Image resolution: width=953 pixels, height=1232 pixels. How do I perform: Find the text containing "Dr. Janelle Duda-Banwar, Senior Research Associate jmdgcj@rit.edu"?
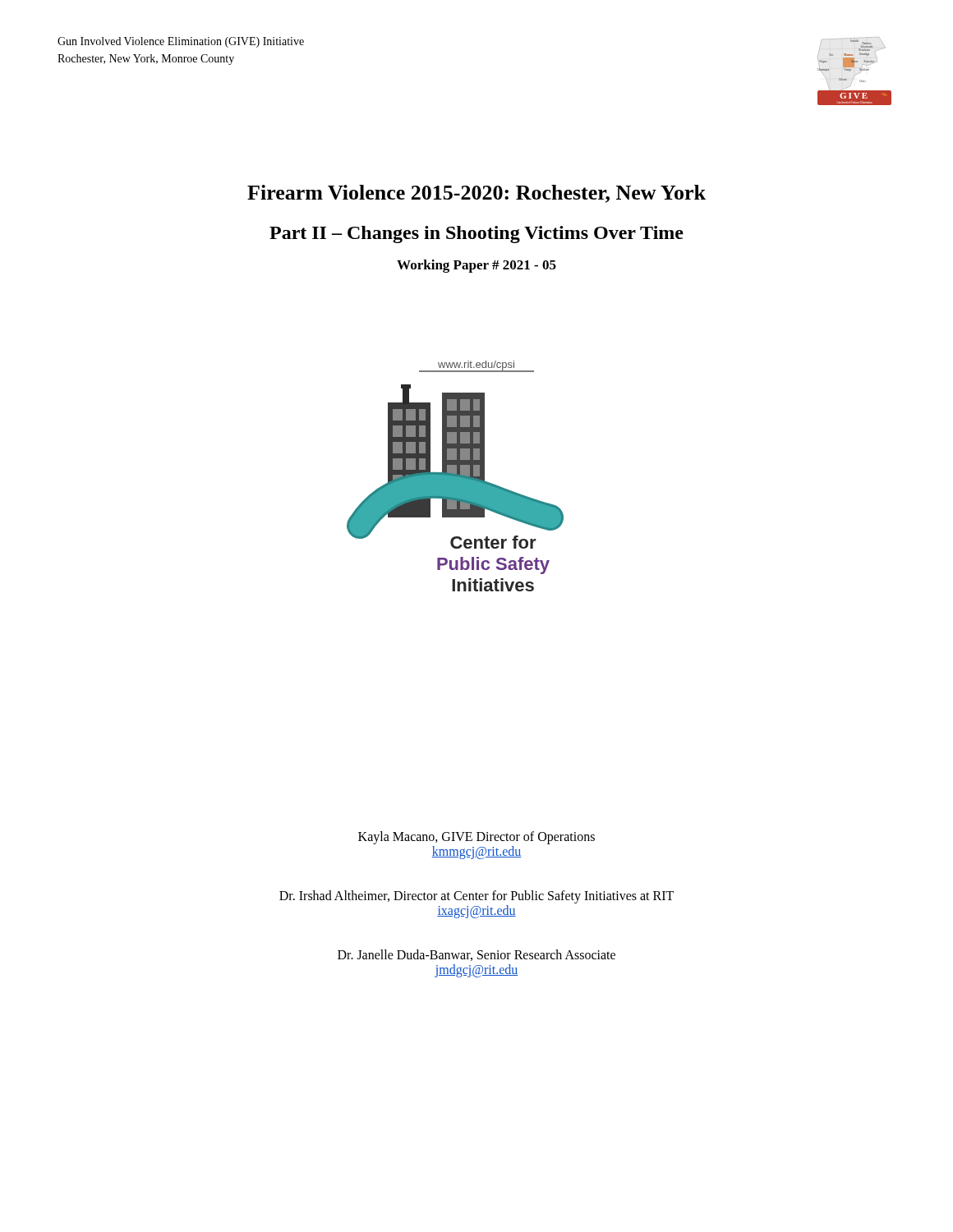pos(476,963)
